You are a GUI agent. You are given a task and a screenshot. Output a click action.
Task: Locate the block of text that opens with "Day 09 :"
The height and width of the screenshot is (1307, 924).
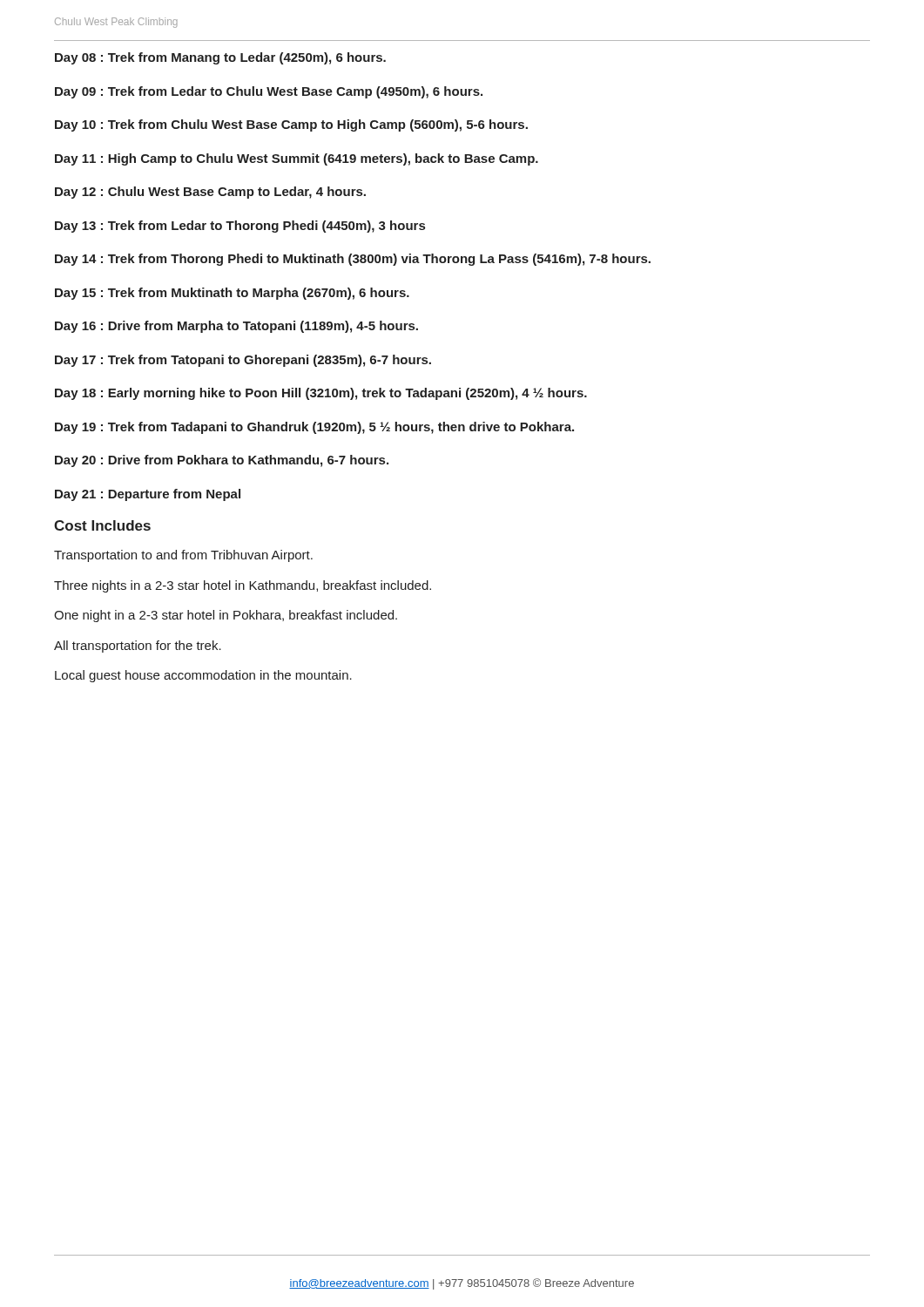269,91
